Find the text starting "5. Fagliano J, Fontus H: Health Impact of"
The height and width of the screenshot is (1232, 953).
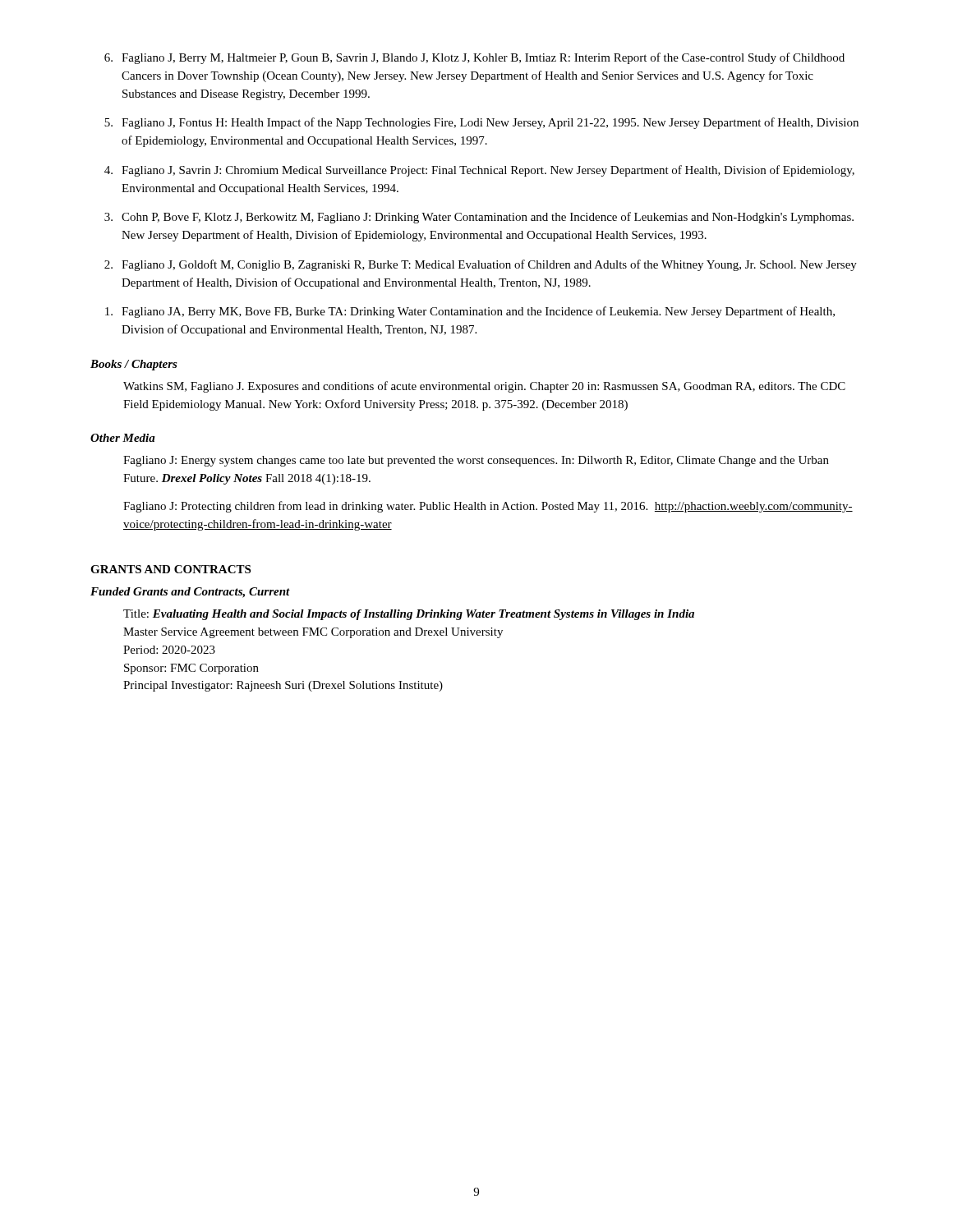tap(476, 132)
